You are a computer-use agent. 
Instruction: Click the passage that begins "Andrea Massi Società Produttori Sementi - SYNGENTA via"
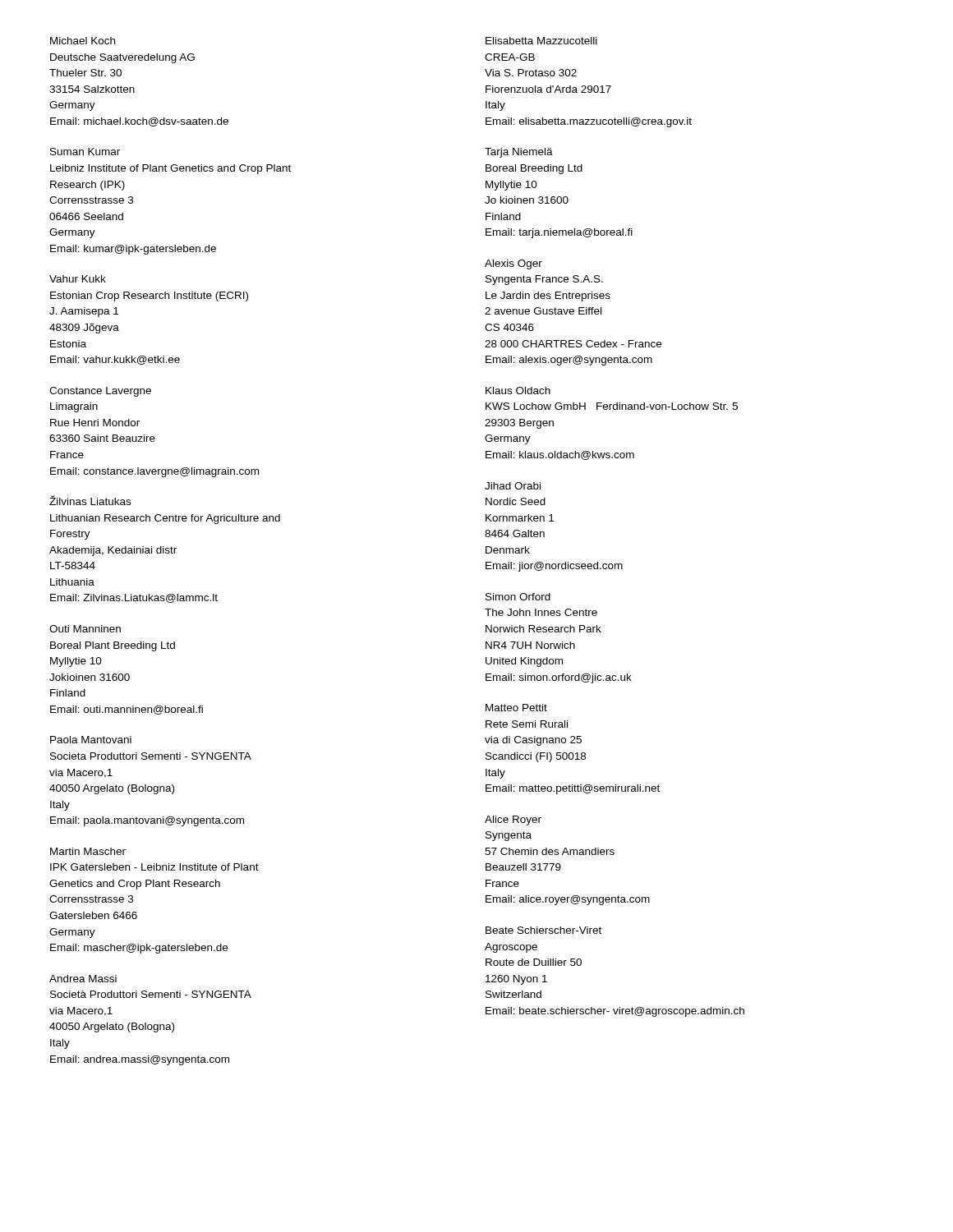pos(150,1018)
